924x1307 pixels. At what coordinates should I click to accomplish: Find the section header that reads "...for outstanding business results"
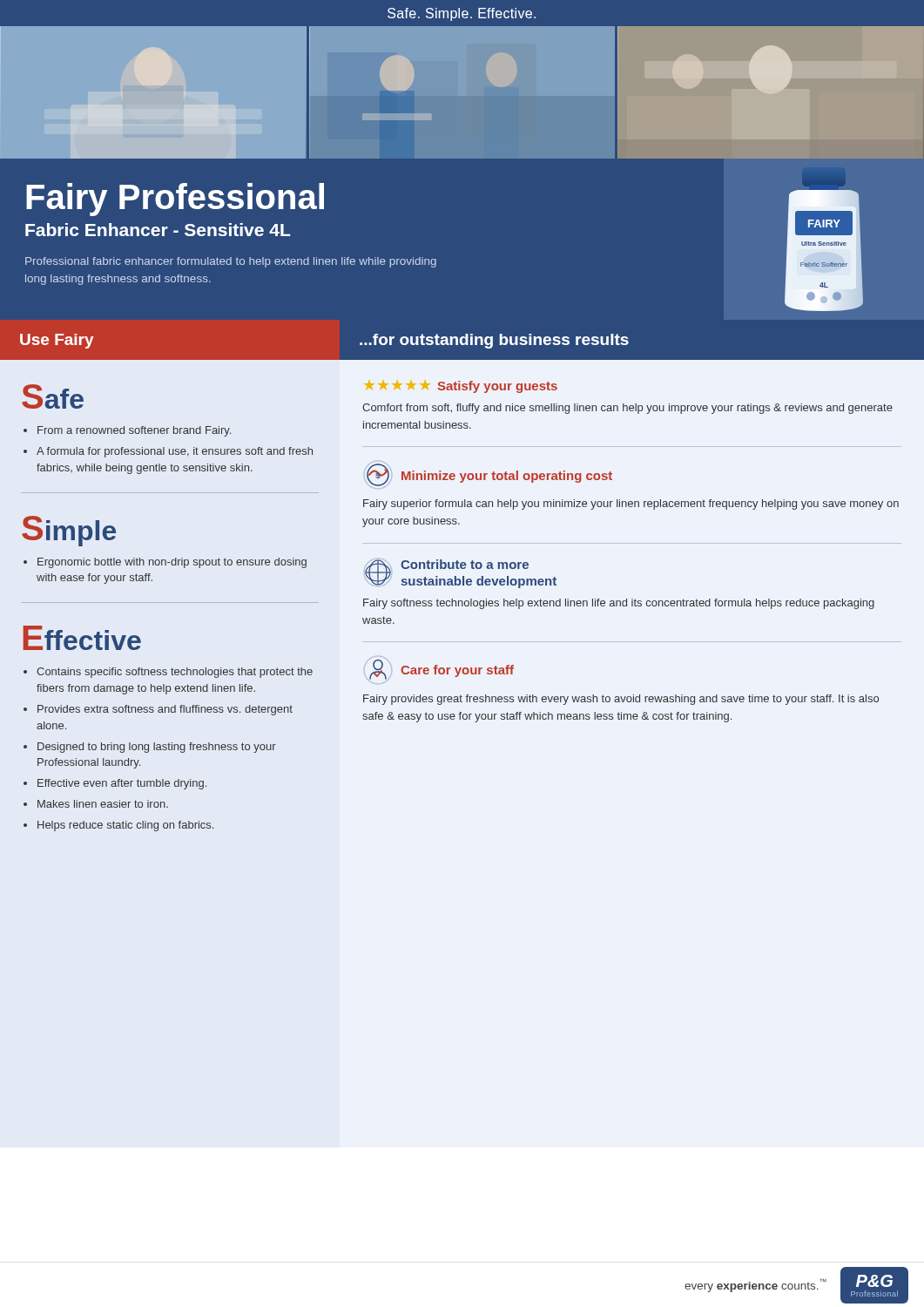point(494,339)
